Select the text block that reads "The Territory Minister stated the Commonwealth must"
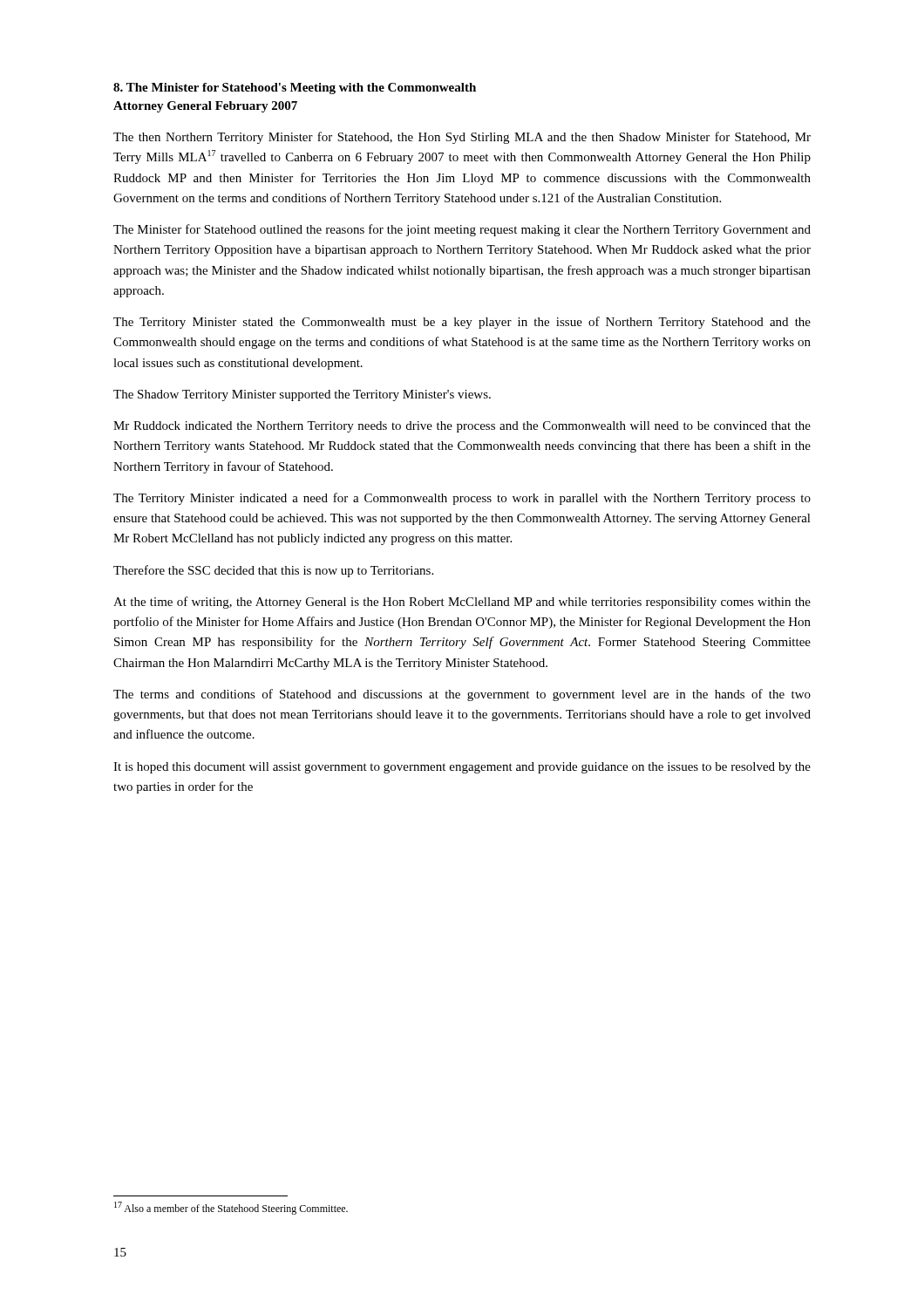The height and width of the screenshot is (1308, 924). click(462, 342)
